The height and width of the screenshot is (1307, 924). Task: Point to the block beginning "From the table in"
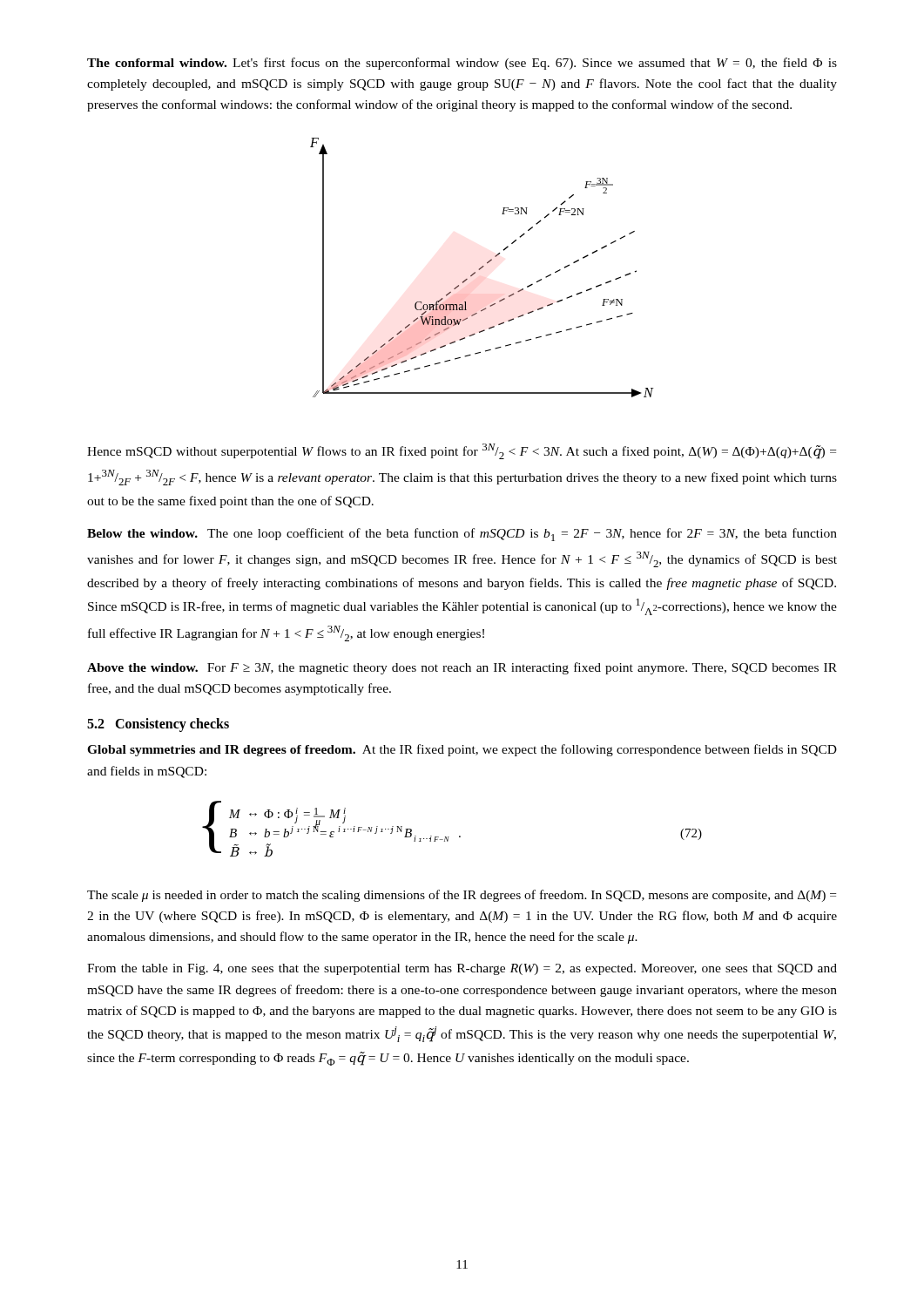point(462,1015)
